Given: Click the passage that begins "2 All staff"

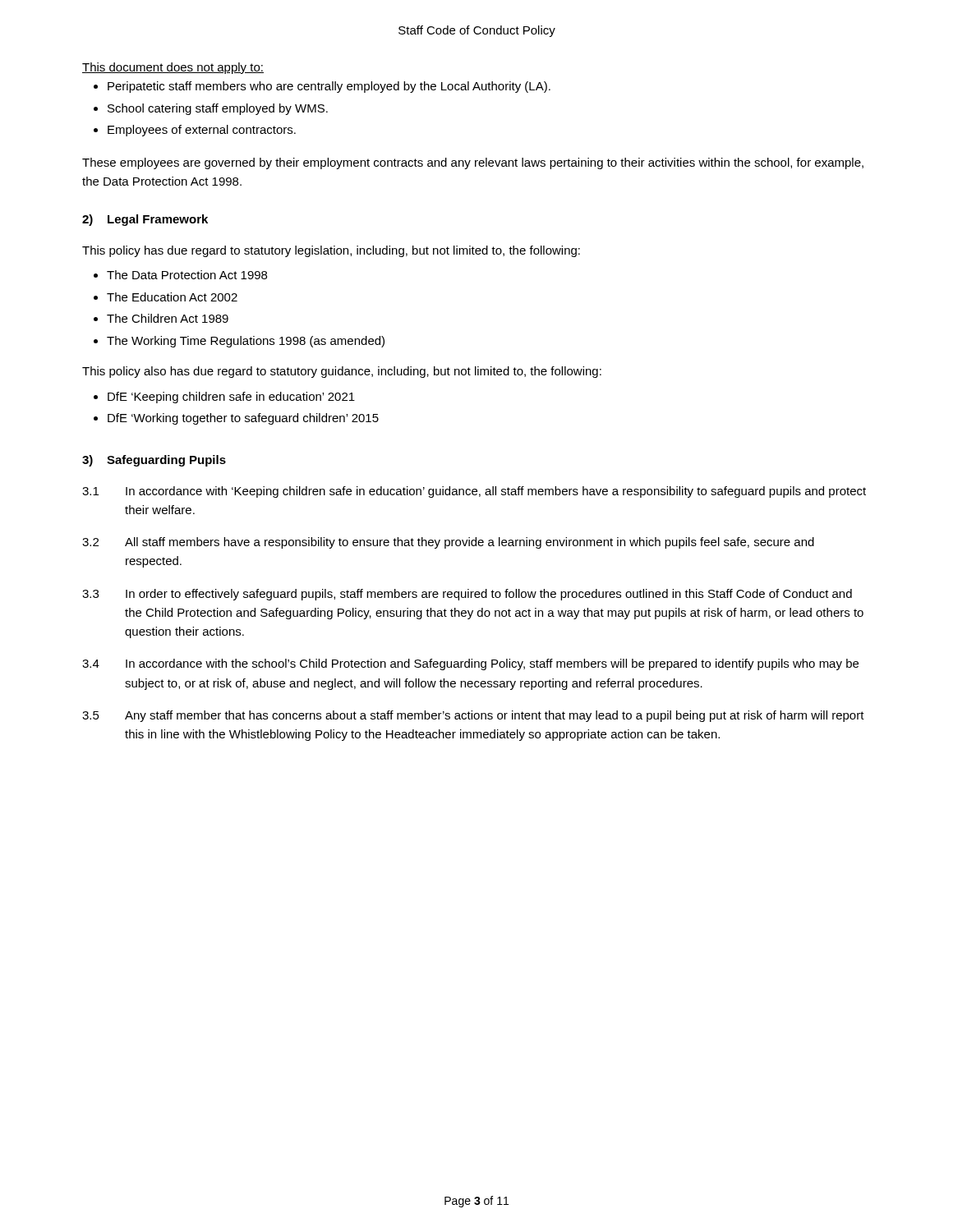Looking at the screenshot, I should 476,551.
